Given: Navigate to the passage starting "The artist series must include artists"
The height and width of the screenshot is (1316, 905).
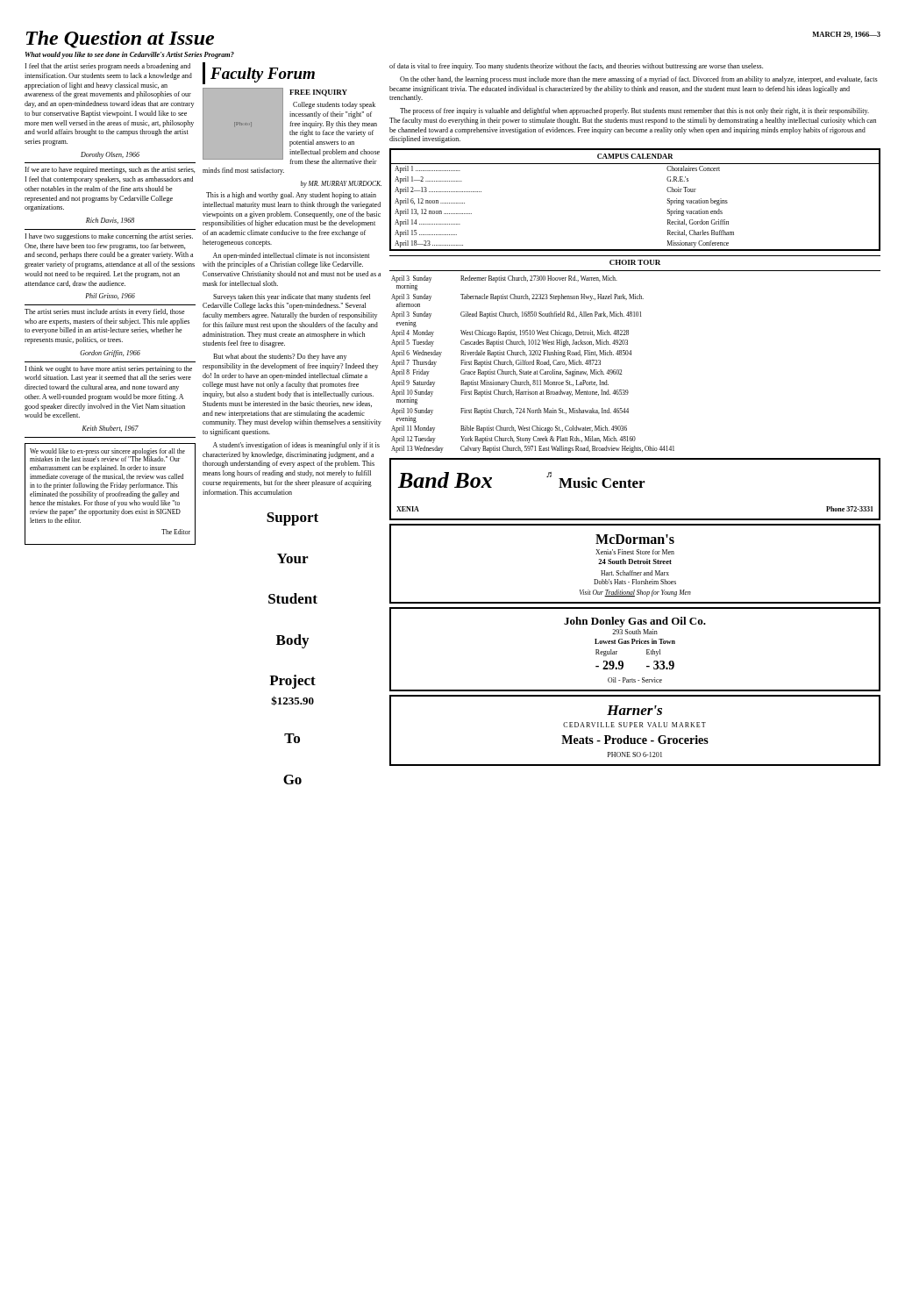Looking at the screenshot, I should 110,327.
